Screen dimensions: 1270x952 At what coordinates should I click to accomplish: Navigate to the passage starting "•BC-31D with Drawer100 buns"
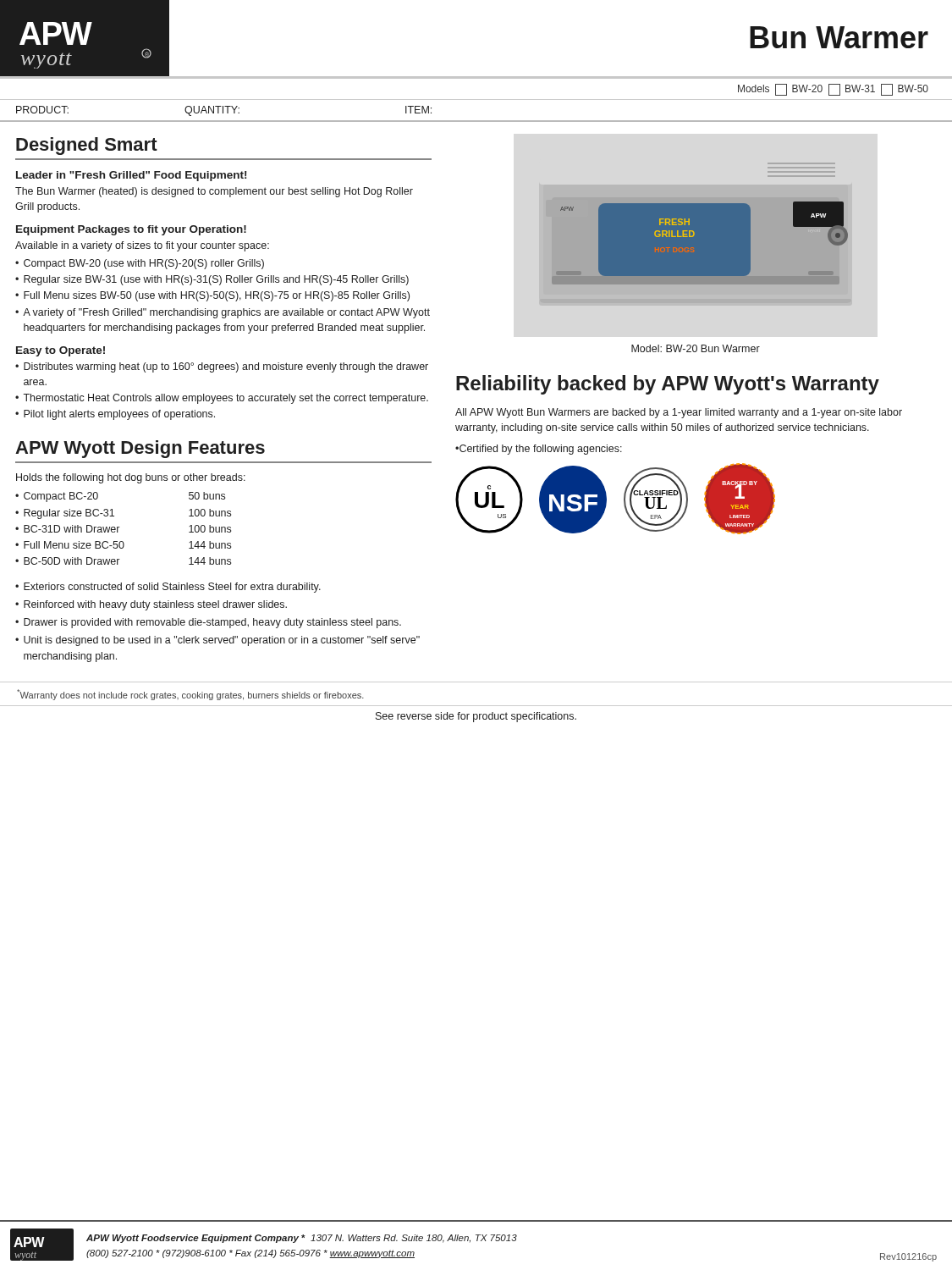coord(123,529)
